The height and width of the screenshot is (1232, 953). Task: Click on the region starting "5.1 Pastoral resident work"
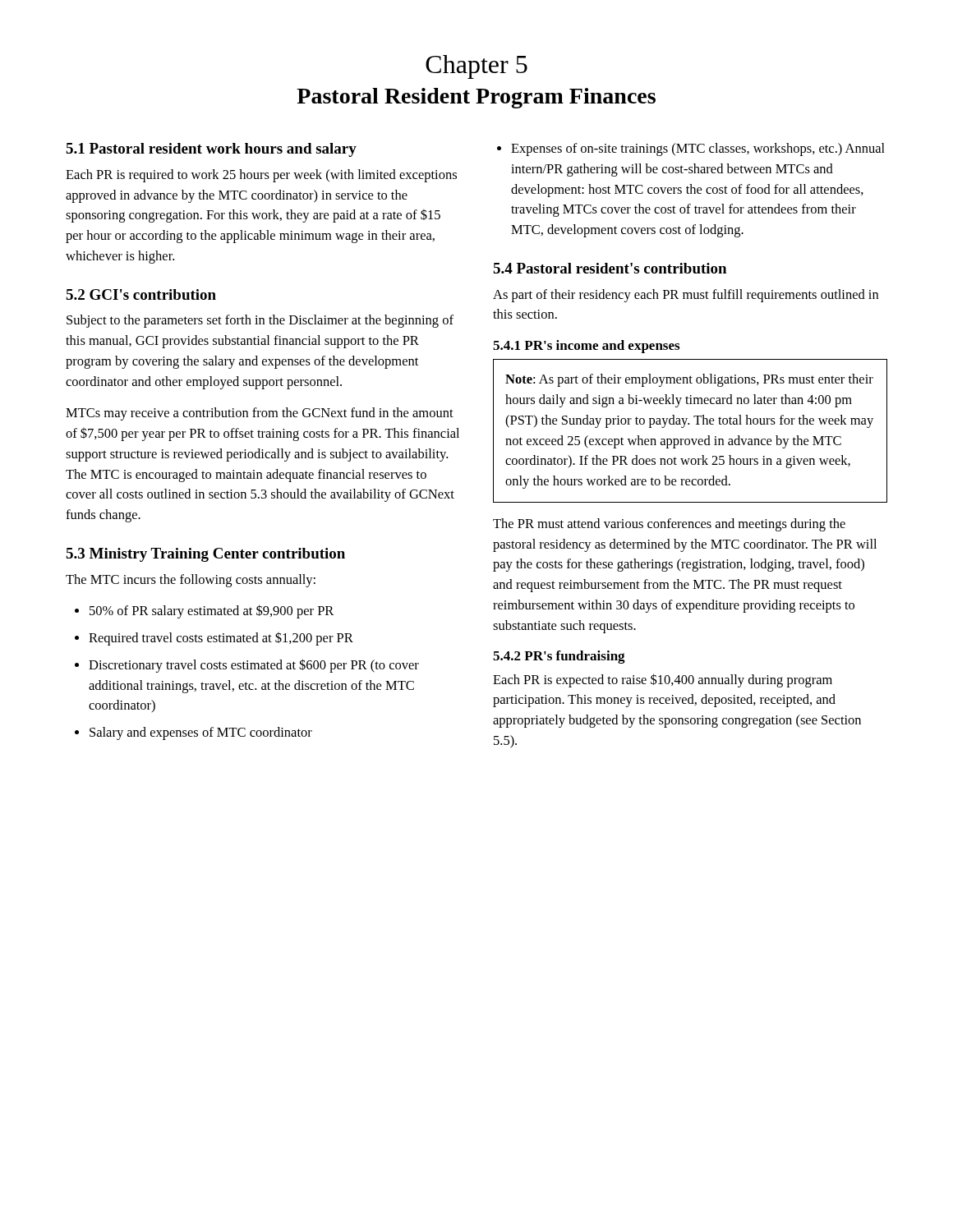[x=211, y=148]
